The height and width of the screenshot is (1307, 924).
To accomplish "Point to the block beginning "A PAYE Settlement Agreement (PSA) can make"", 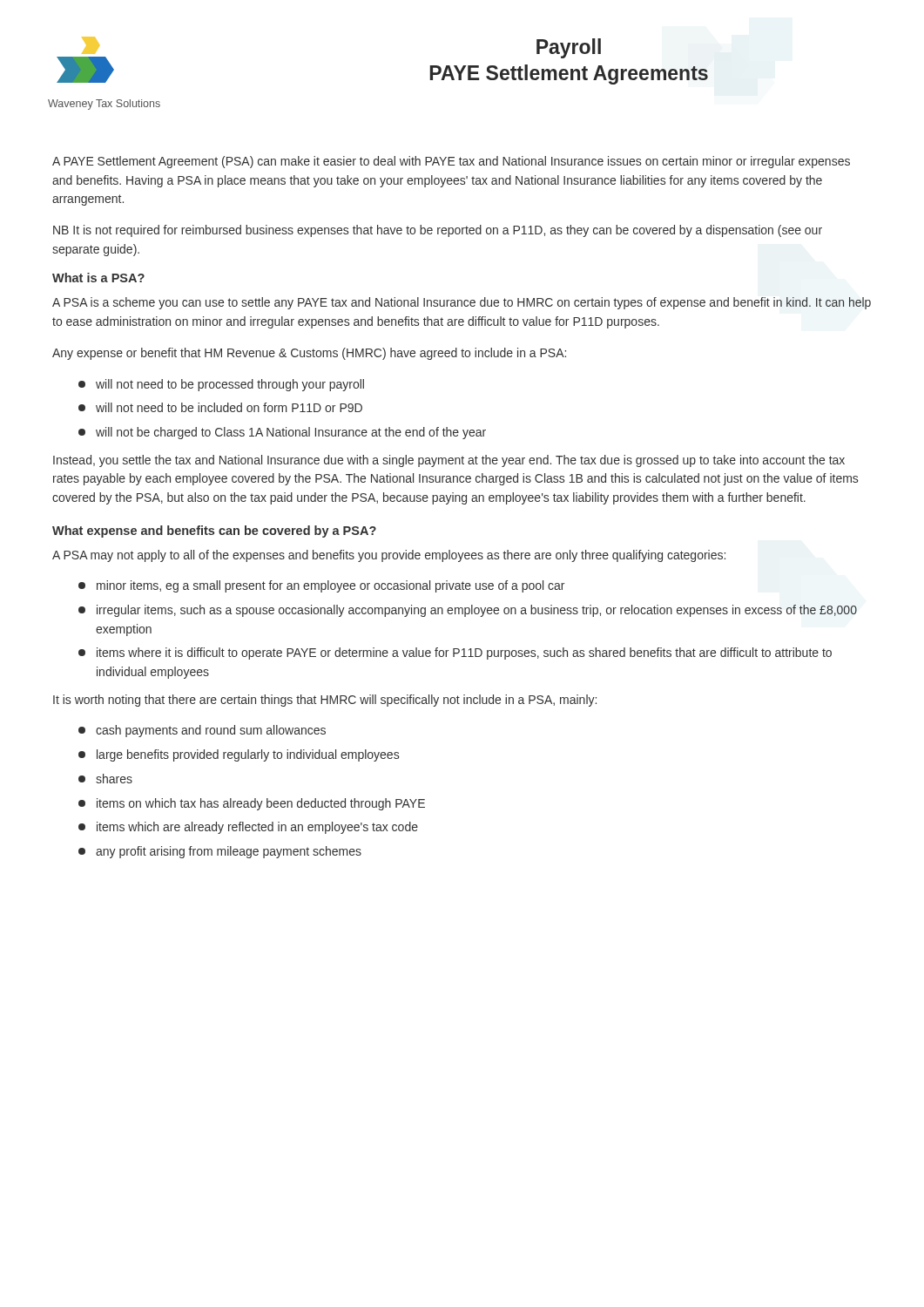I will (x=451, y=180).
